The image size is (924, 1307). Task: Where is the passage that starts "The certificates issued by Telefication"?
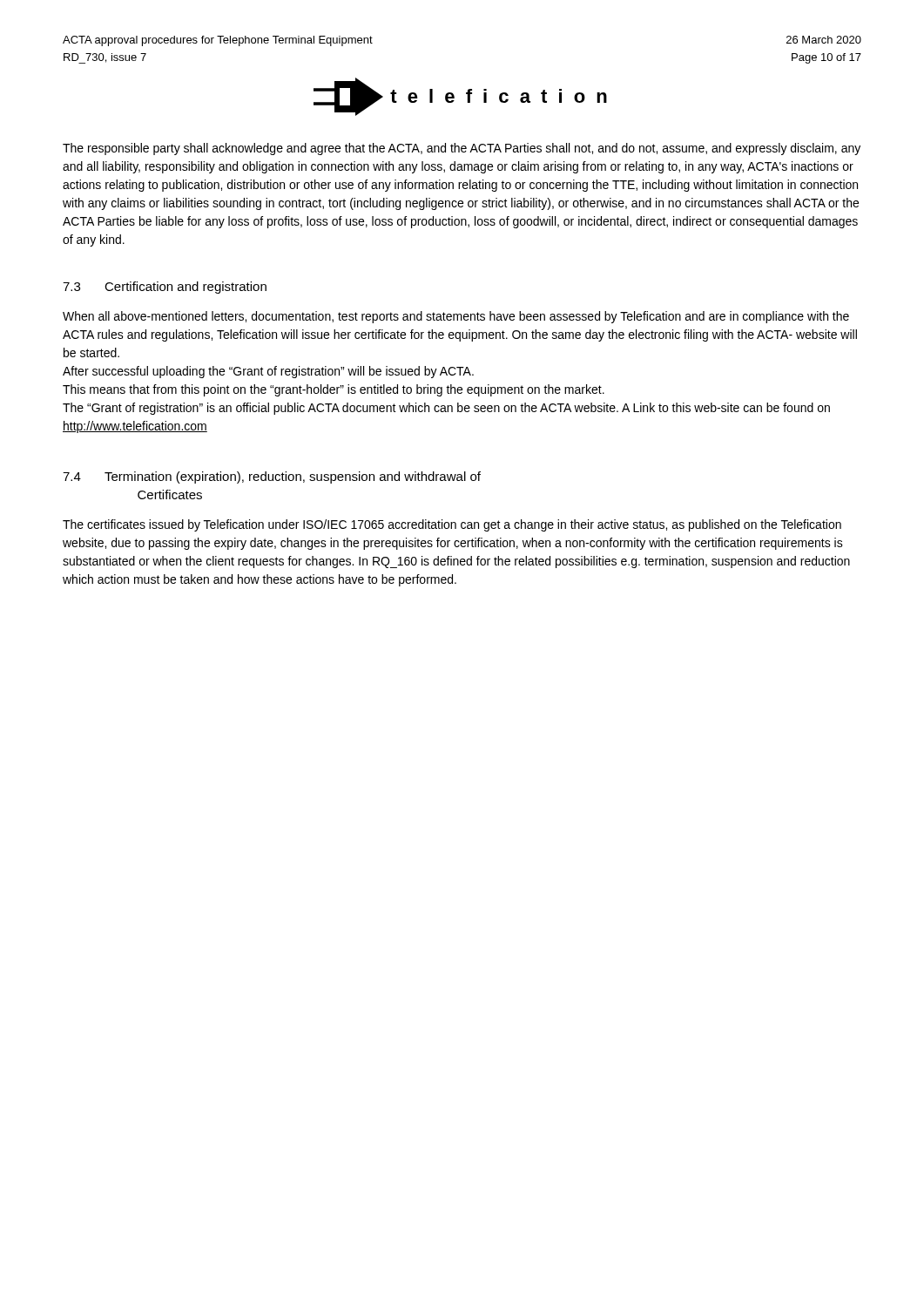tap(457, 552)
